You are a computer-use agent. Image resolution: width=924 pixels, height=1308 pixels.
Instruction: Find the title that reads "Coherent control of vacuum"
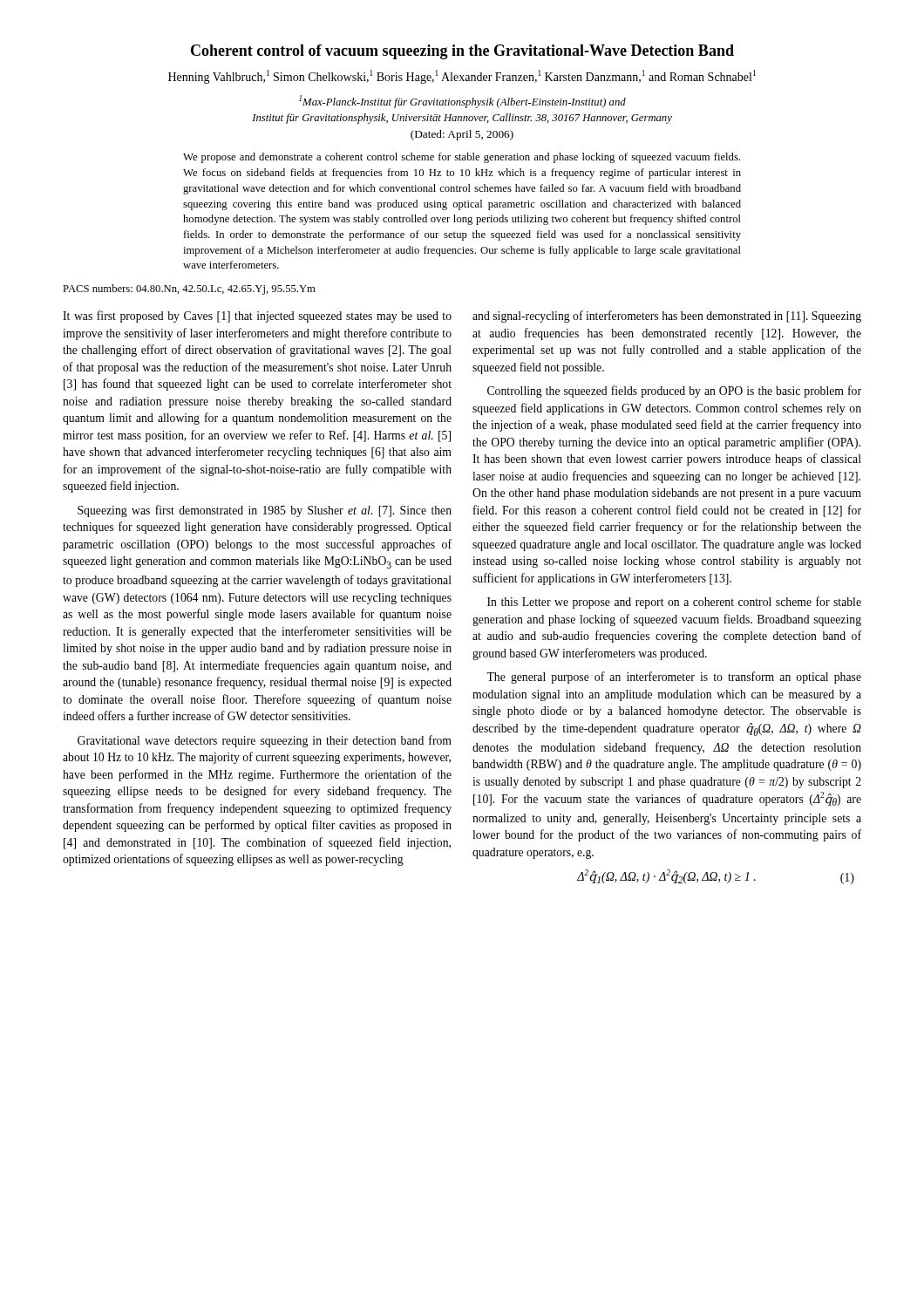tap(462, 51)
